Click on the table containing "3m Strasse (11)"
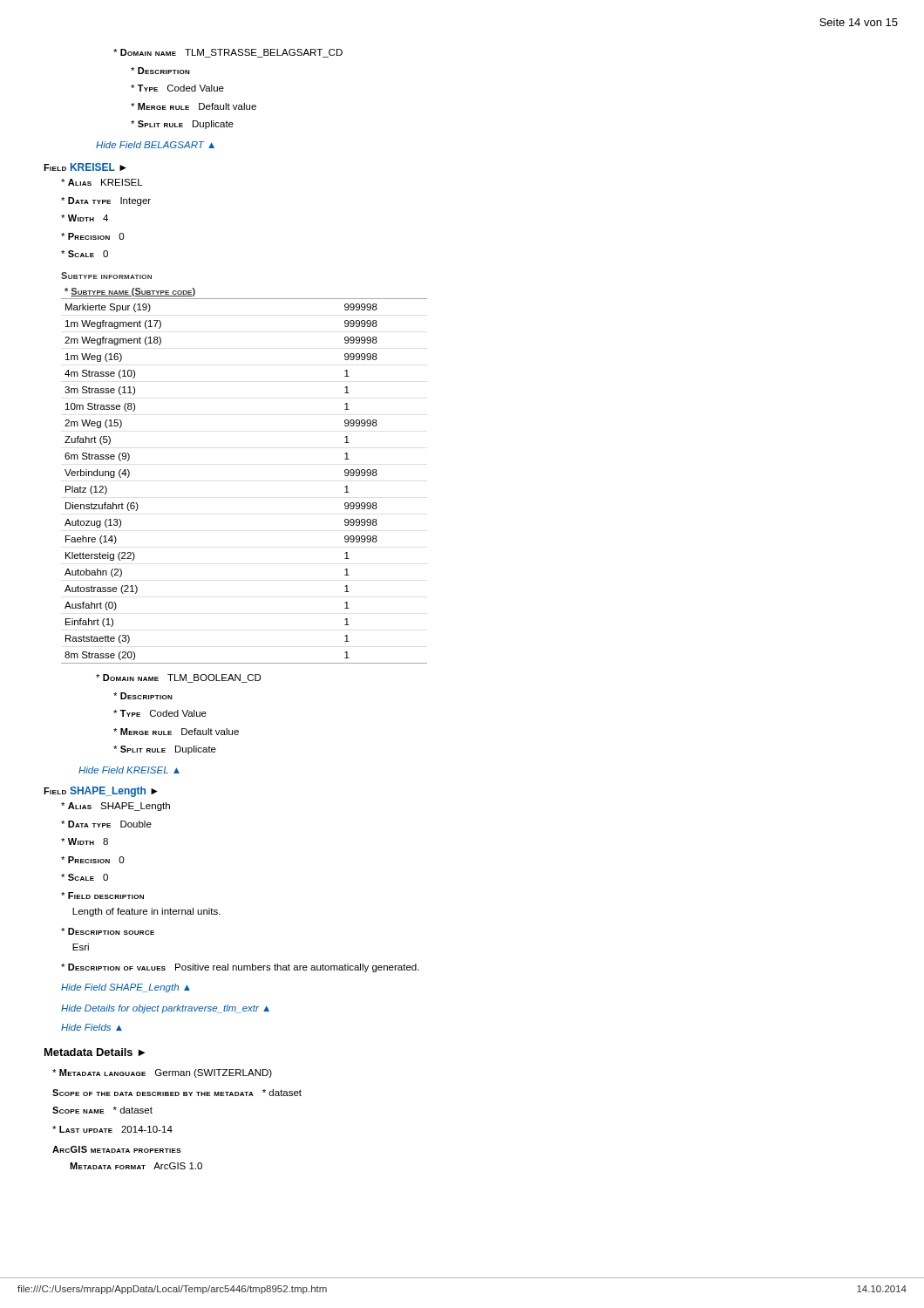 point(479,474)
